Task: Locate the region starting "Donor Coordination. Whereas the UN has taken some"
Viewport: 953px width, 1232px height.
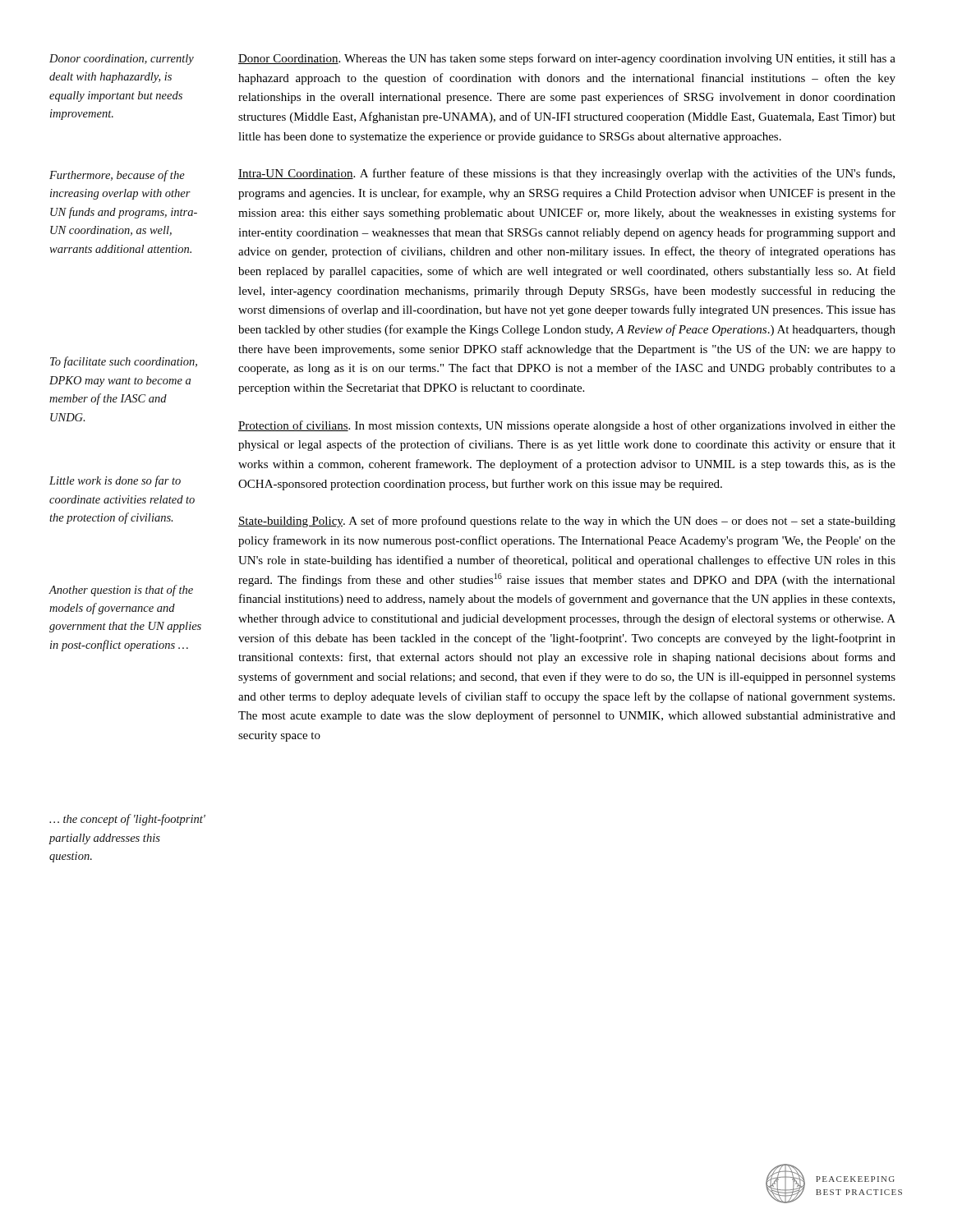Action: point(567,98)
